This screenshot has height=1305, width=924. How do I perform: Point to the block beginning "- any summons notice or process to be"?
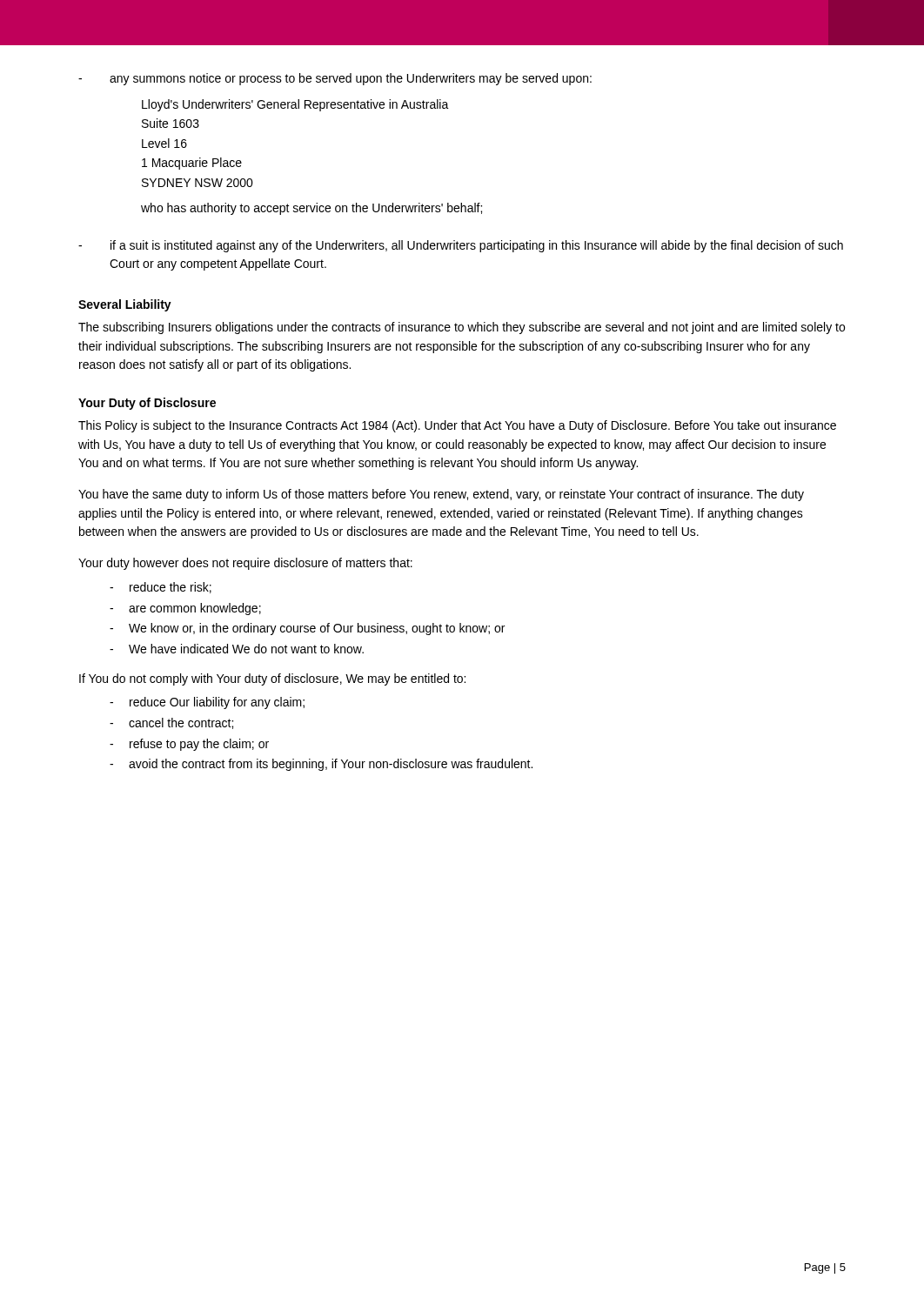click(x=335, y=79)
